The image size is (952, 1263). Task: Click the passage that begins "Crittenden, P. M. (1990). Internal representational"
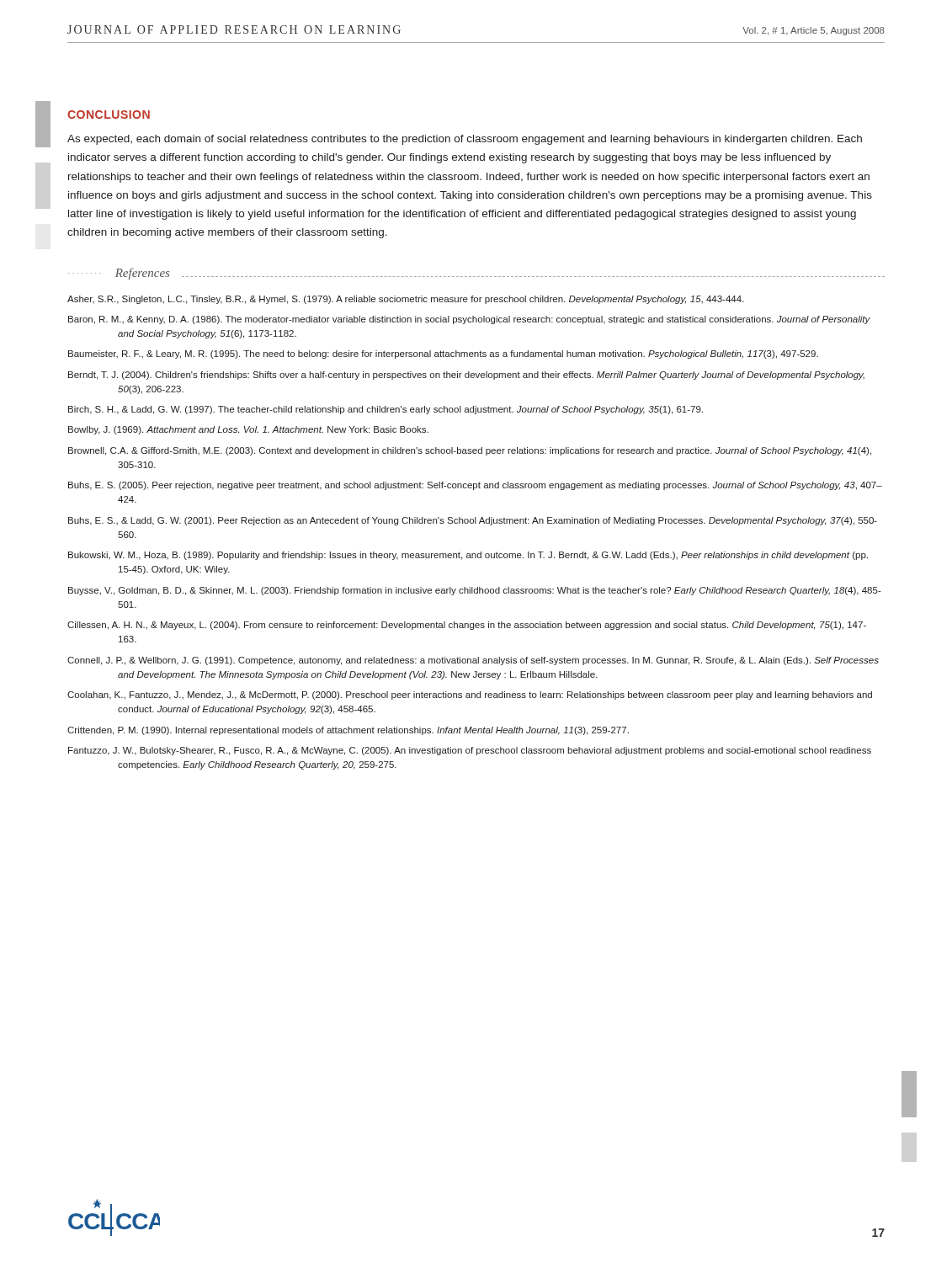[x=348, y=730]
